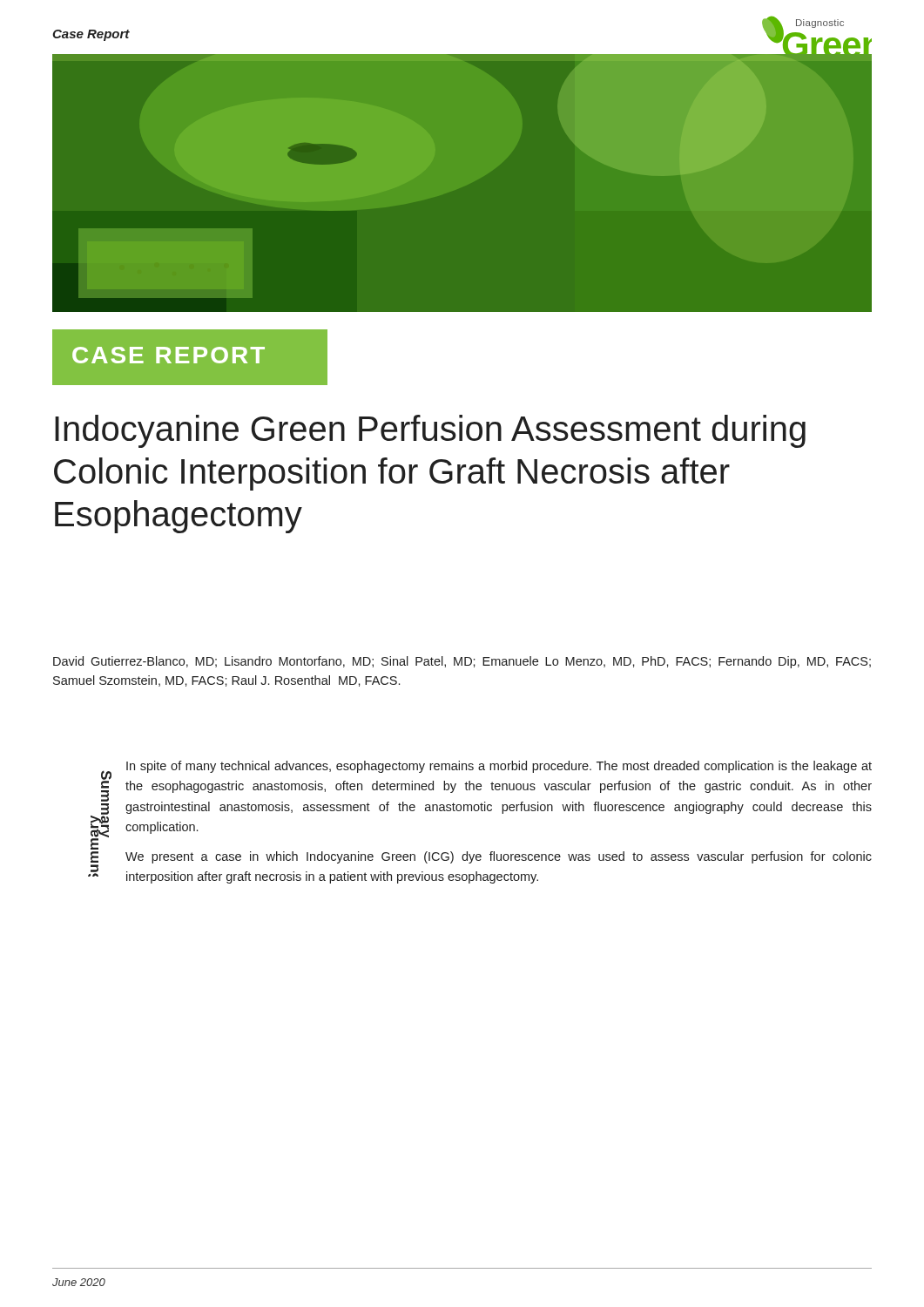Image resolution: width=924 pixels, height=1307 pixels.
Task: Find the element starting "David Gutierrez-Blanco, MD; Lisandro"
Action: click(x=462, y=671)
